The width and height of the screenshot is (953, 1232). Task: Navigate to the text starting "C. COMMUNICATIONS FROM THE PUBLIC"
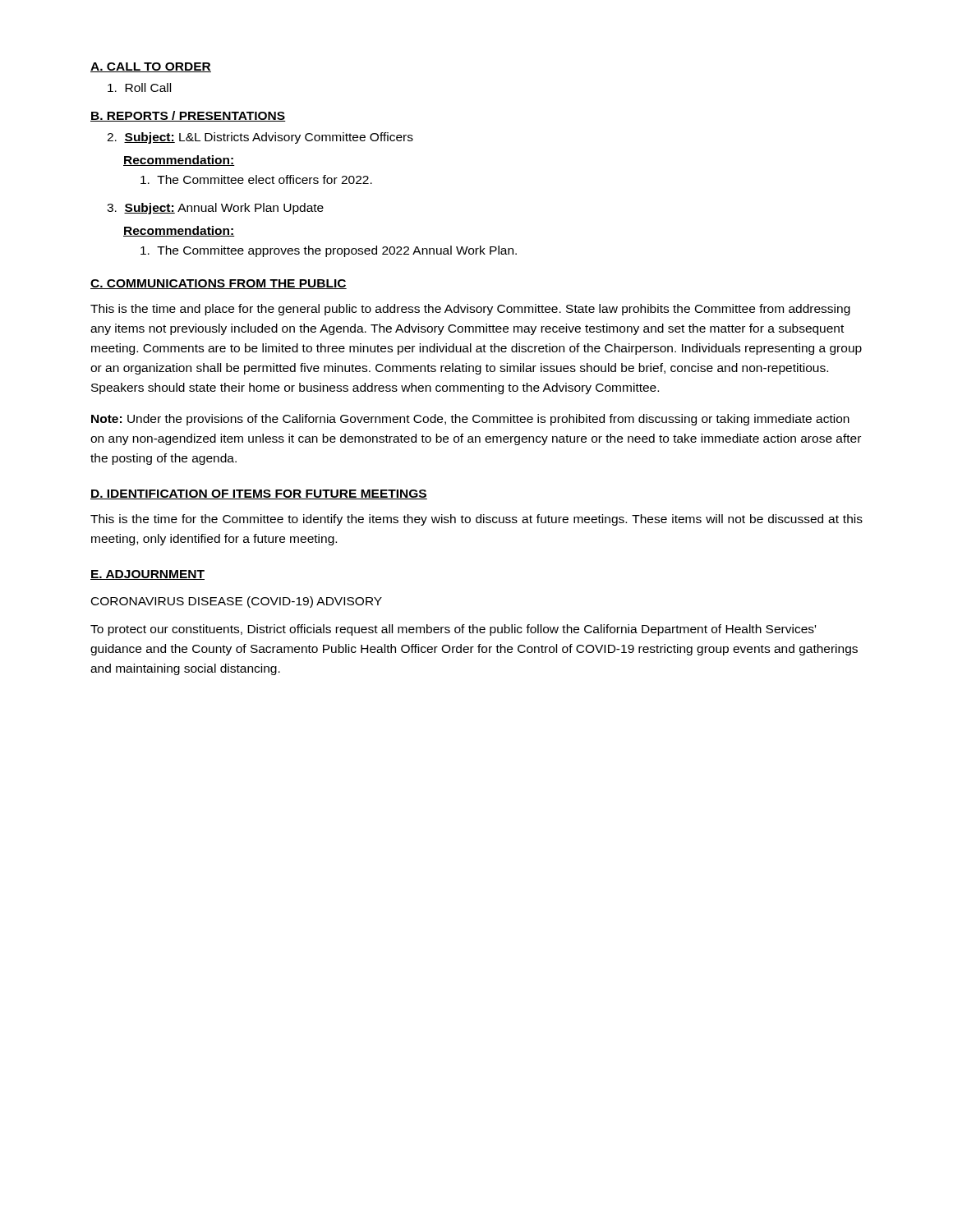point(218,283)
